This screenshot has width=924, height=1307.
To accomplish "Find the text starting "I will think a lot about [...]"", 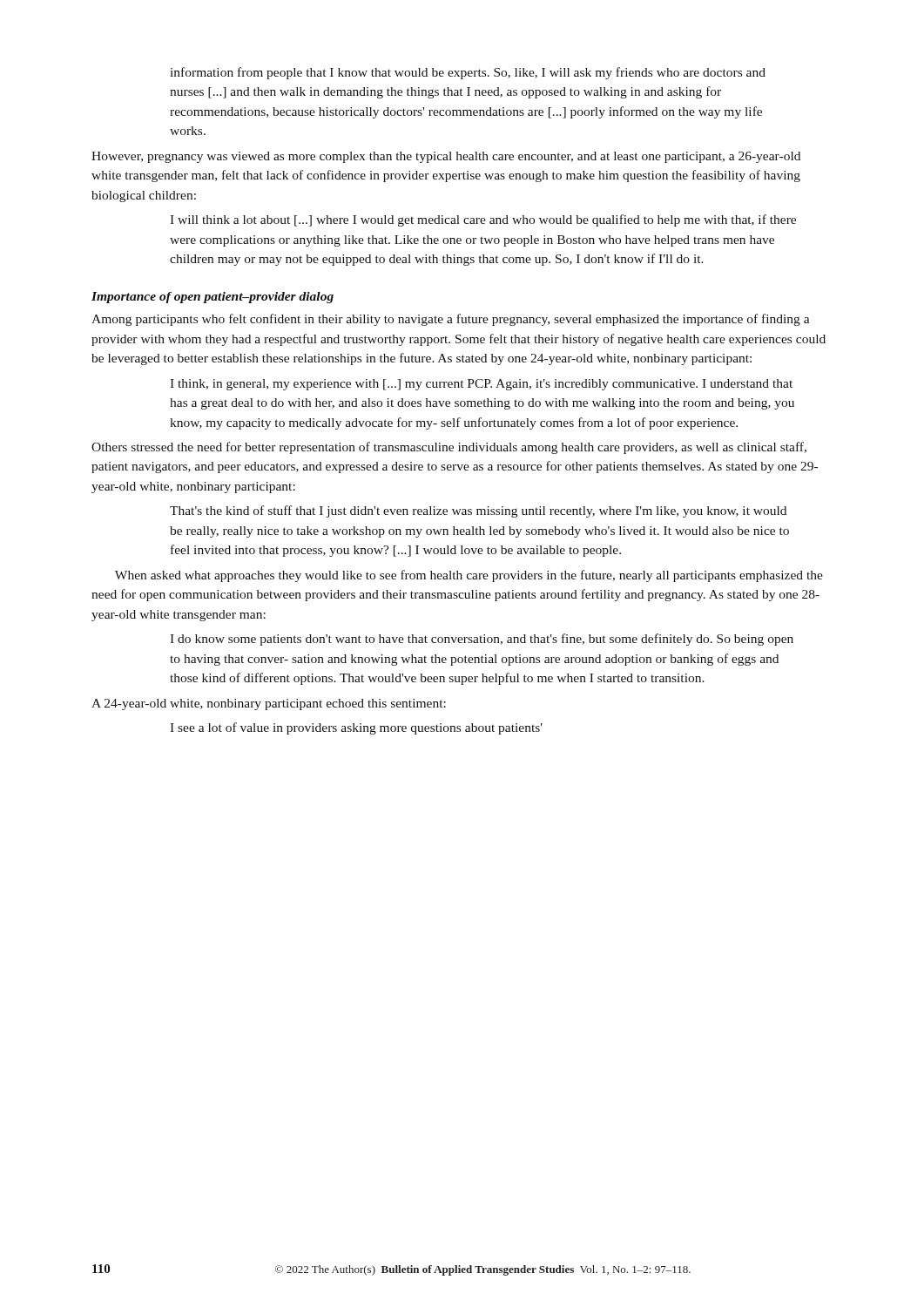I will coord(484,240).
